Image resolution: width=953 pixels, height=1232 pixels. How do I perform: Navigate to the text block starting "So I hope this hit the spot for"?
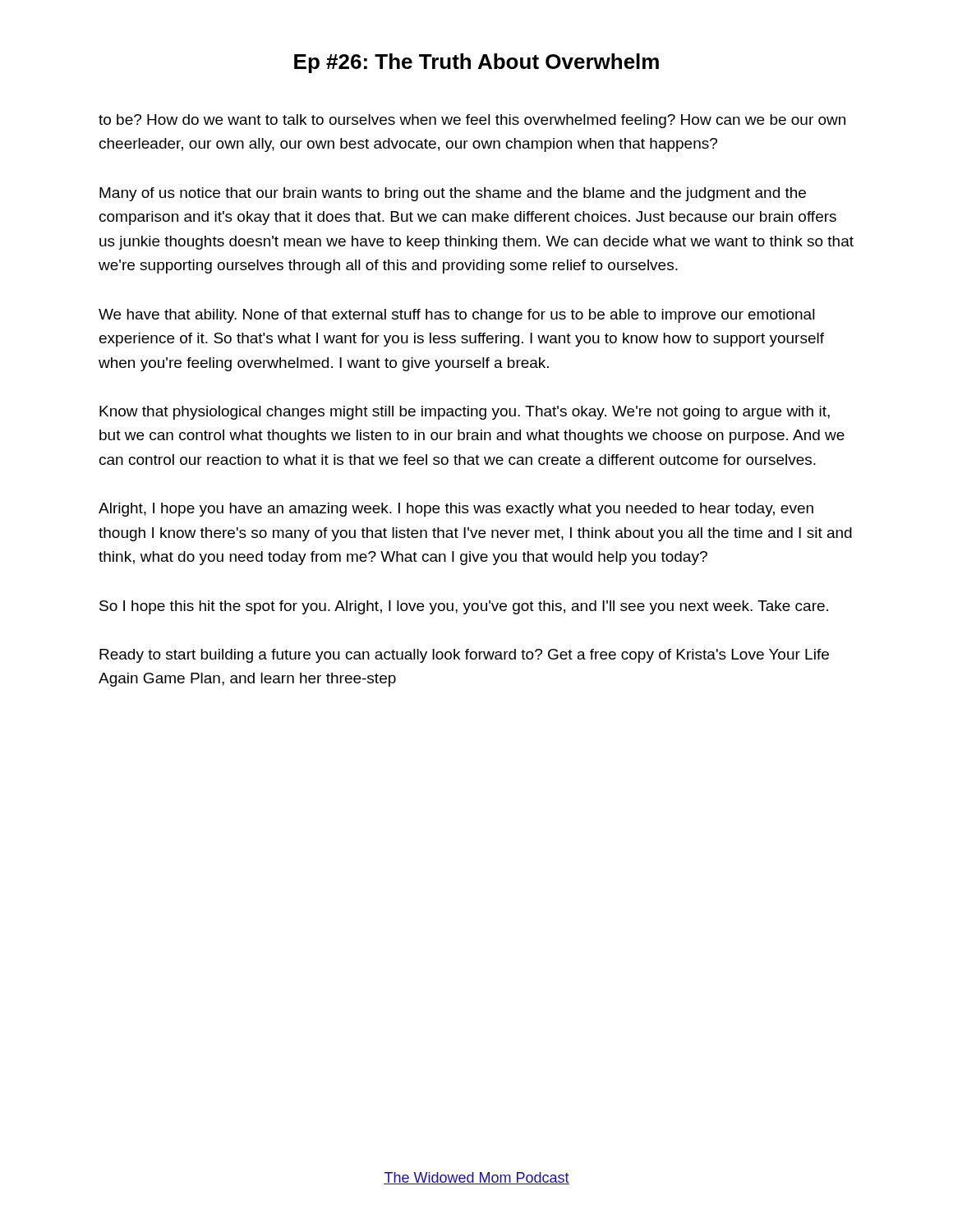464,605
